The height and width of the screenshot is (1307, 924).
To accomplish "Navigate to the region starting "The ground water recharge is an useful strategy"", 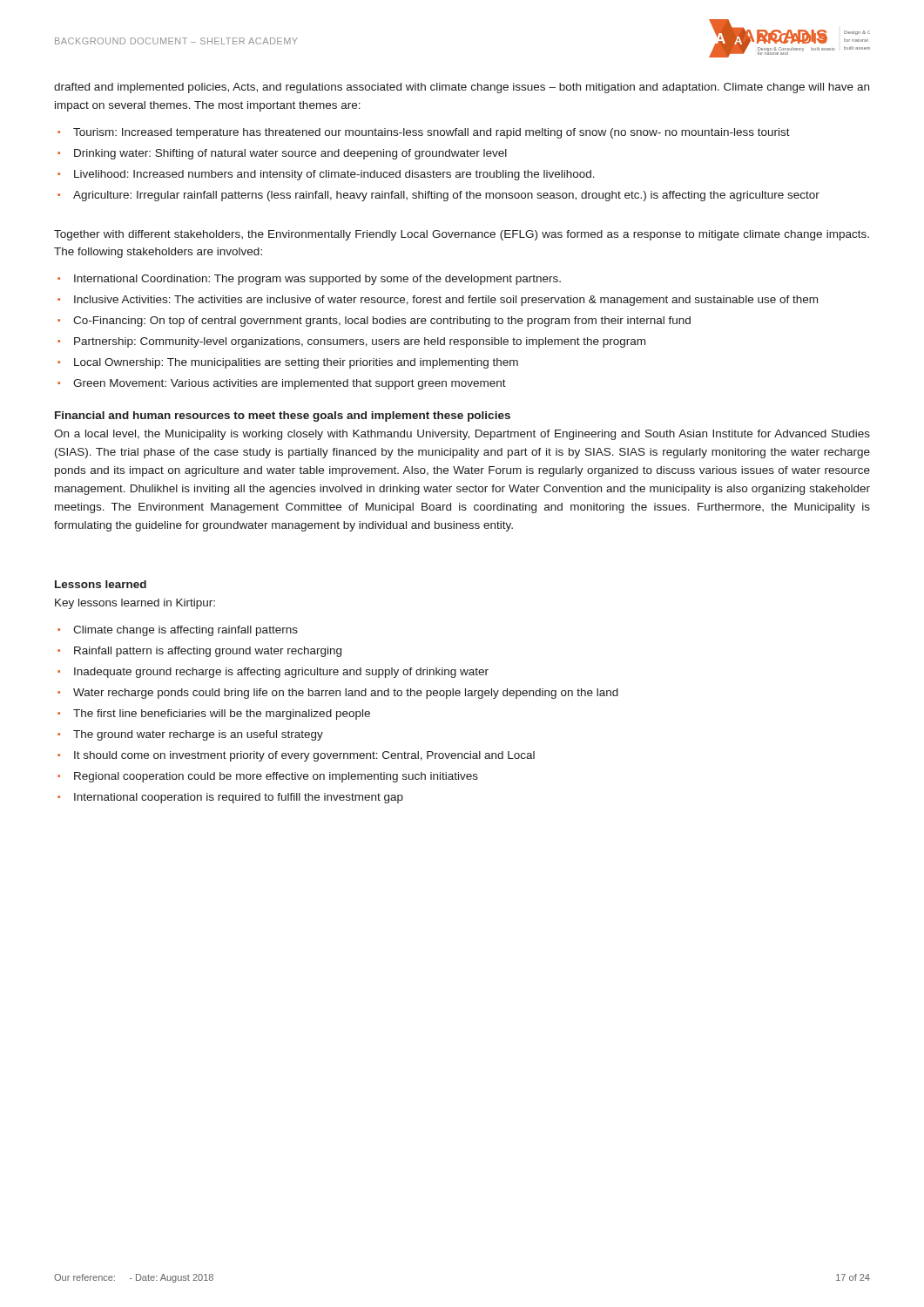I will [198, 734].
